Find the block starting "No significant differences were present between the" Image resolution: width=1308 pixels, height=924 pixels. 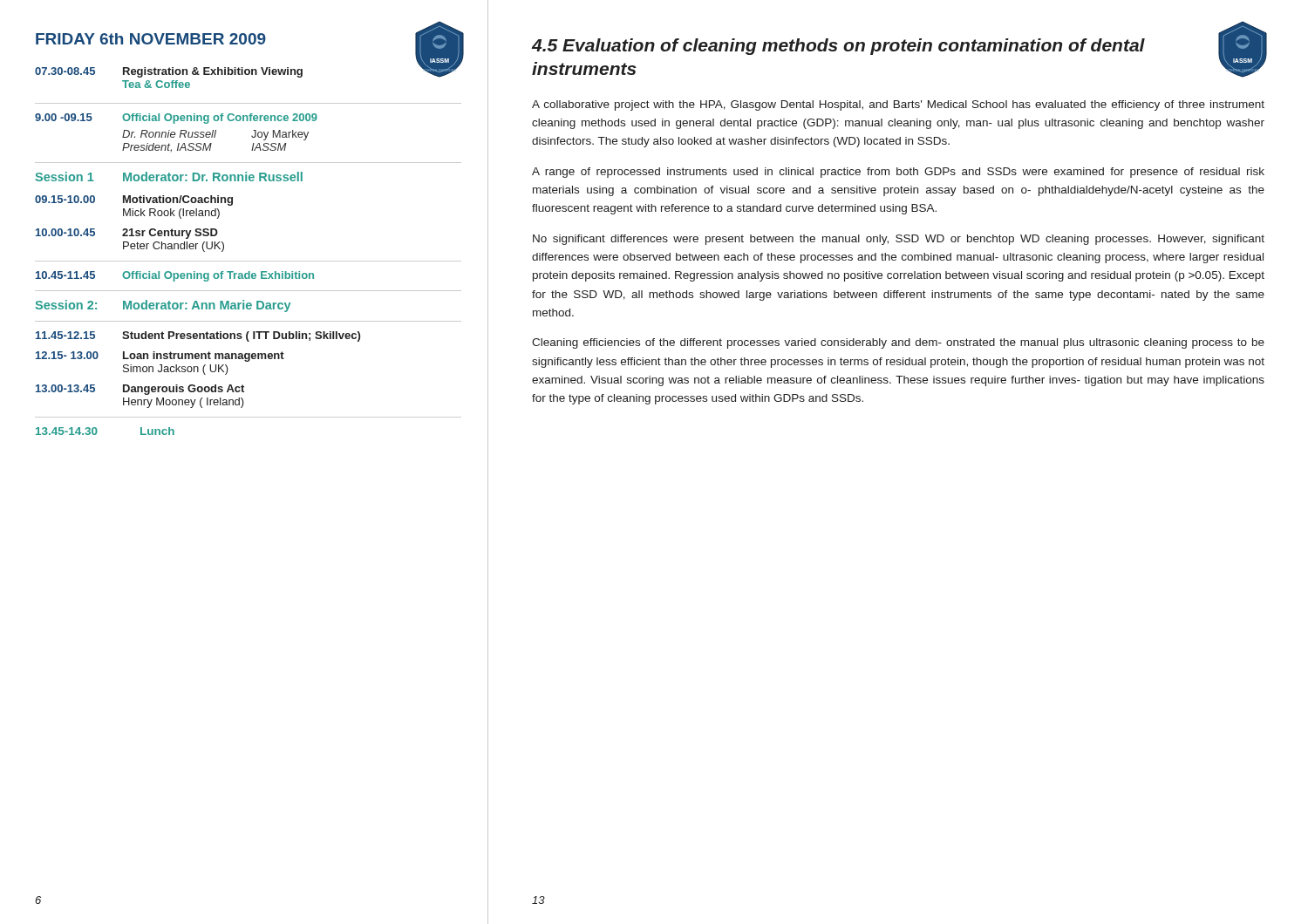tap(898, 275)
